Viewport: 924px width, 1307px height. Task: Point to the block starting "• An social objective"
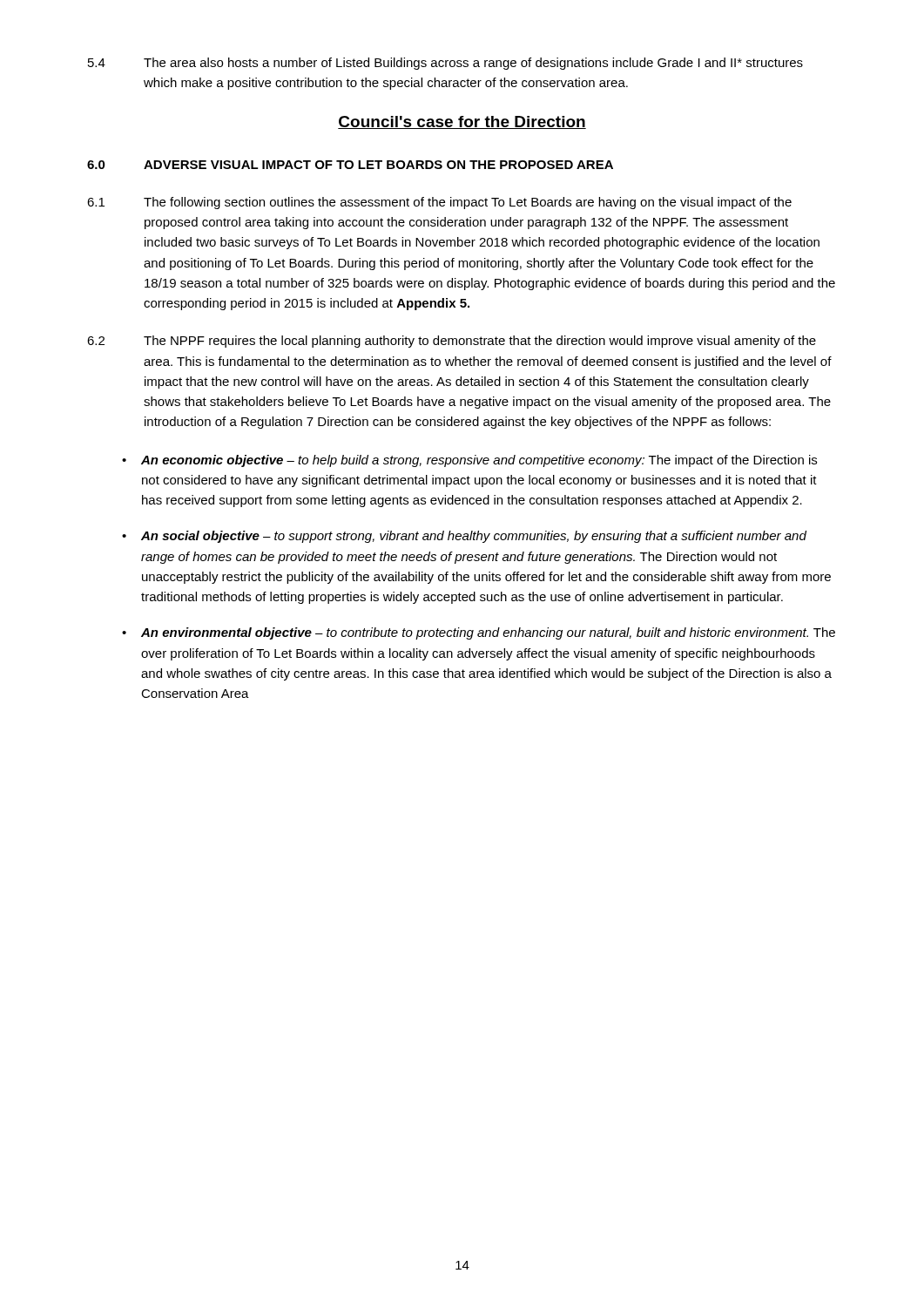tap(479, 566)
